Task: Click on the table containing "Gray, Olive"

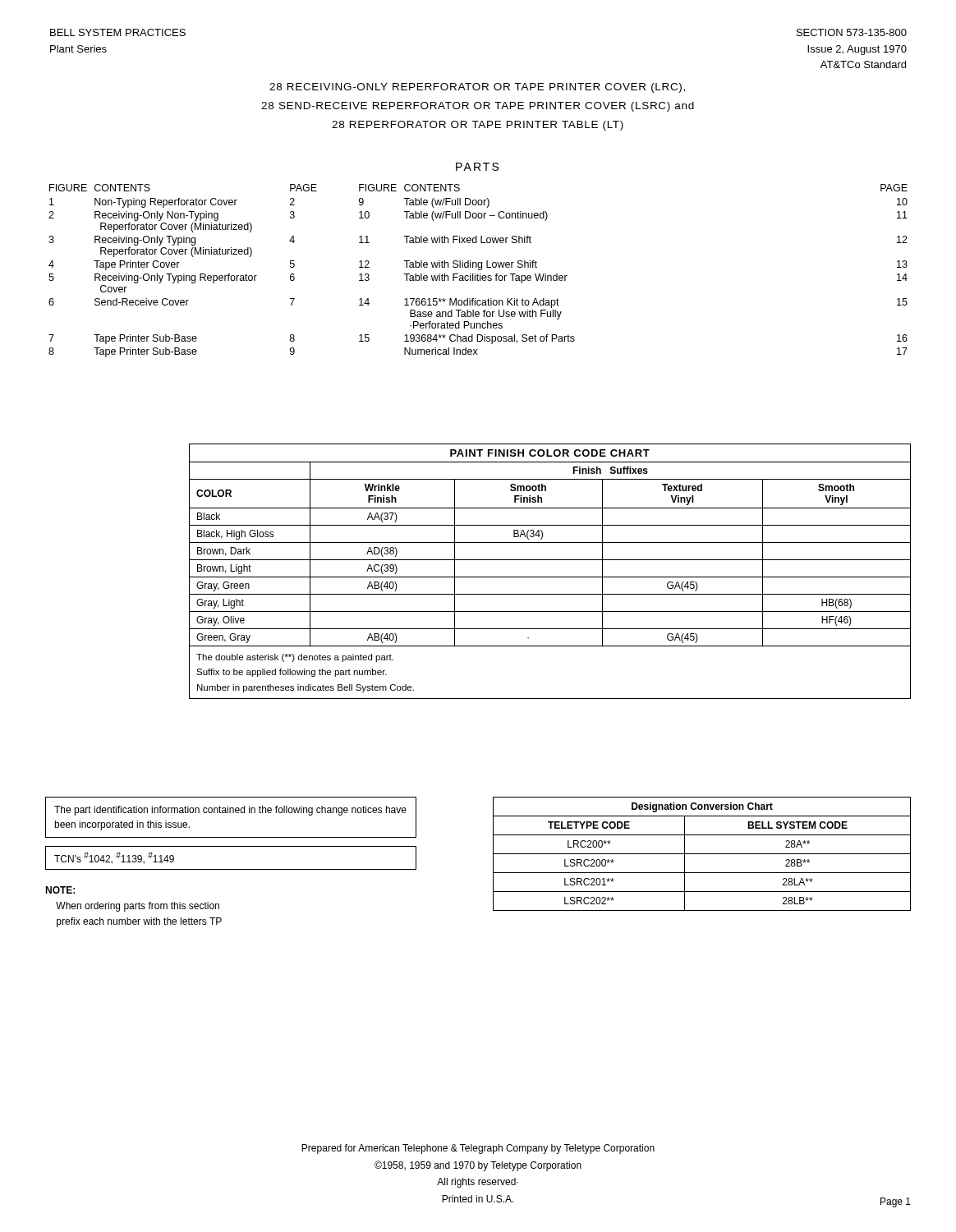Action: point(550,571)
